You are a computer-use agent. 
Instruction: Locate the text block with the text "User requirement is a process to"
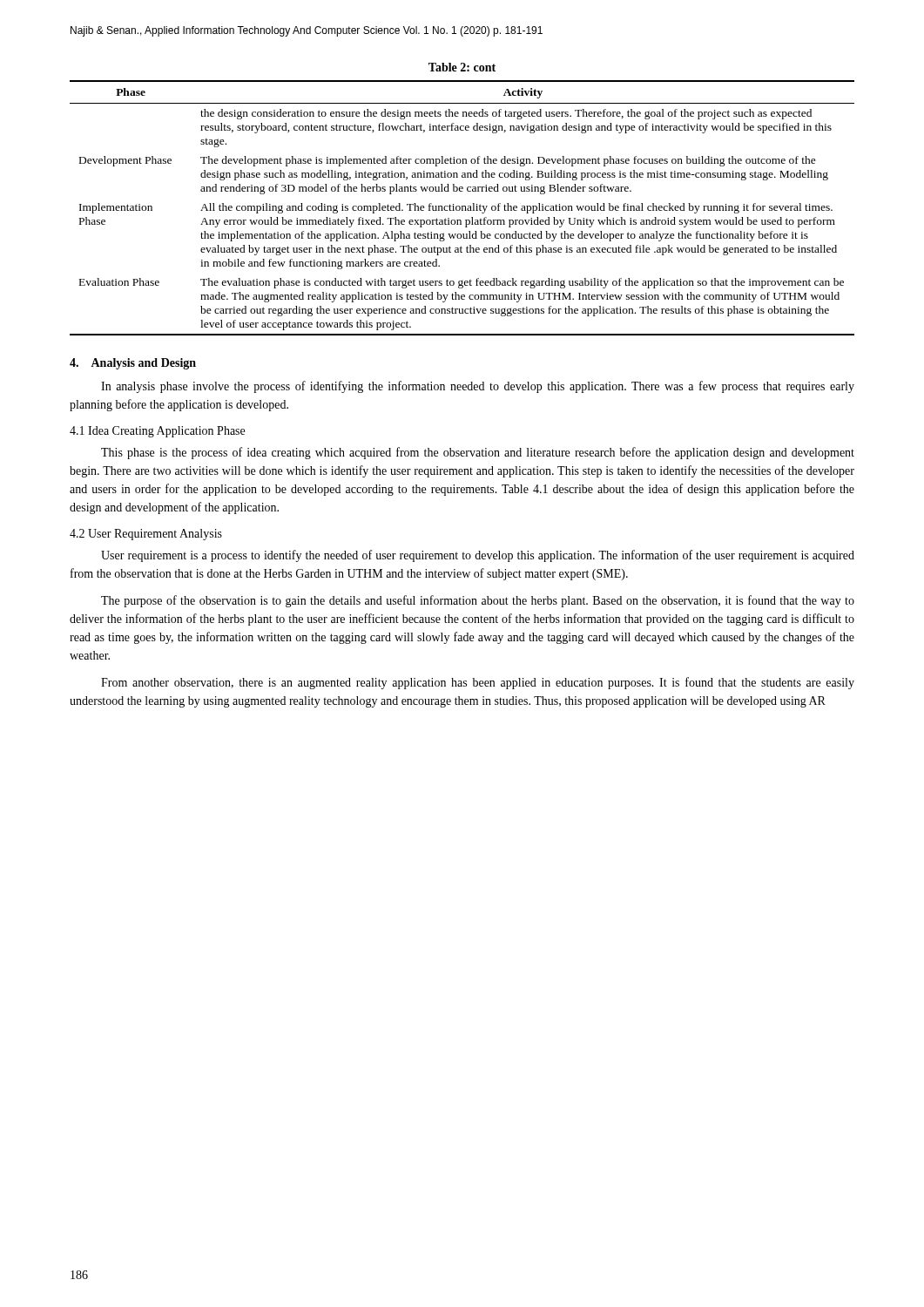point(462,565)
